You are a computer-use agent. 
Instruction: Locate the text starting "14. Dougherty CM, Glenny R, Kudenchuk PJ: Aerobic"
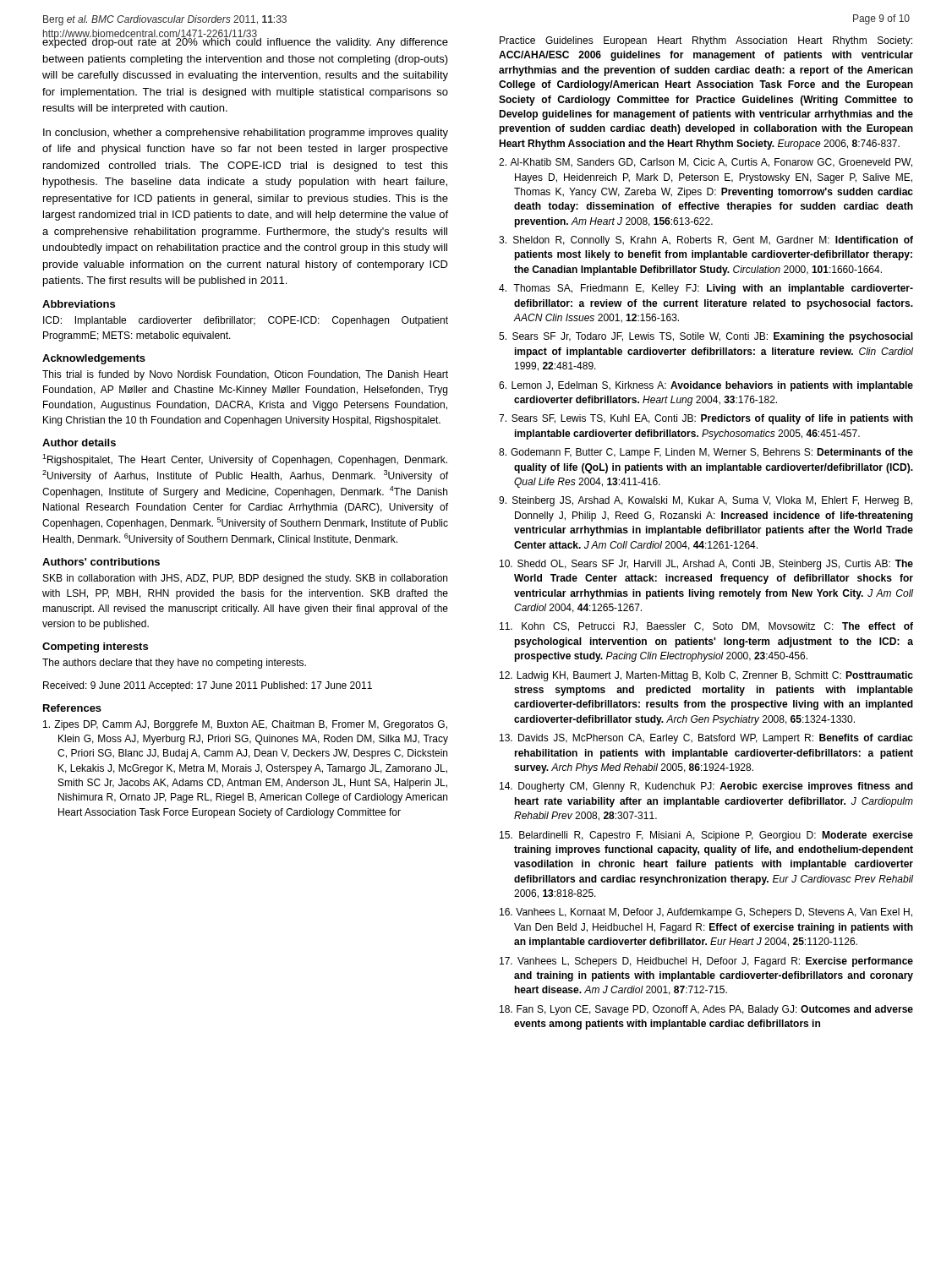point(706,801)
